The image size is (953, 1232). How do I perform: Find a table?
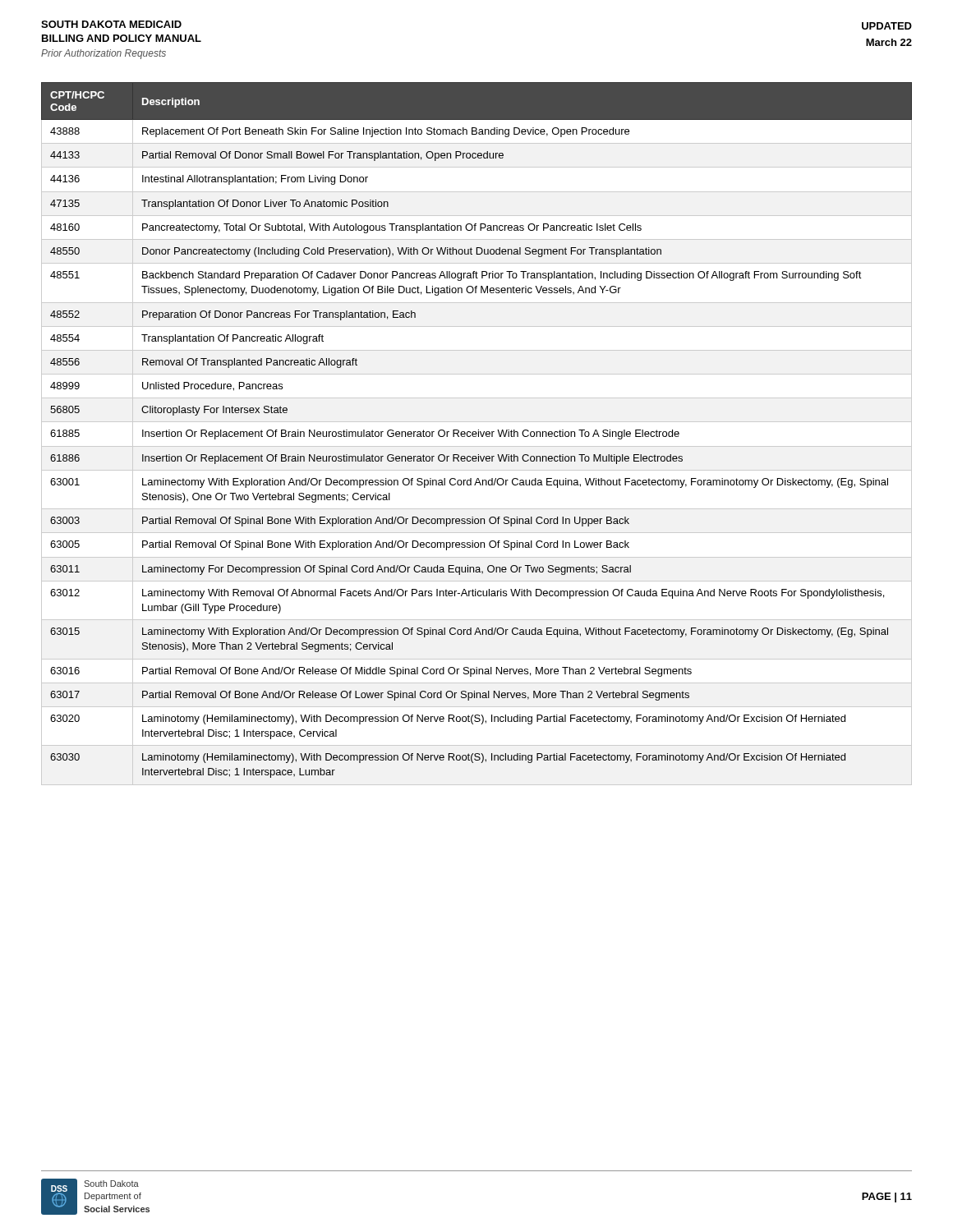click(x=476, y=624)
